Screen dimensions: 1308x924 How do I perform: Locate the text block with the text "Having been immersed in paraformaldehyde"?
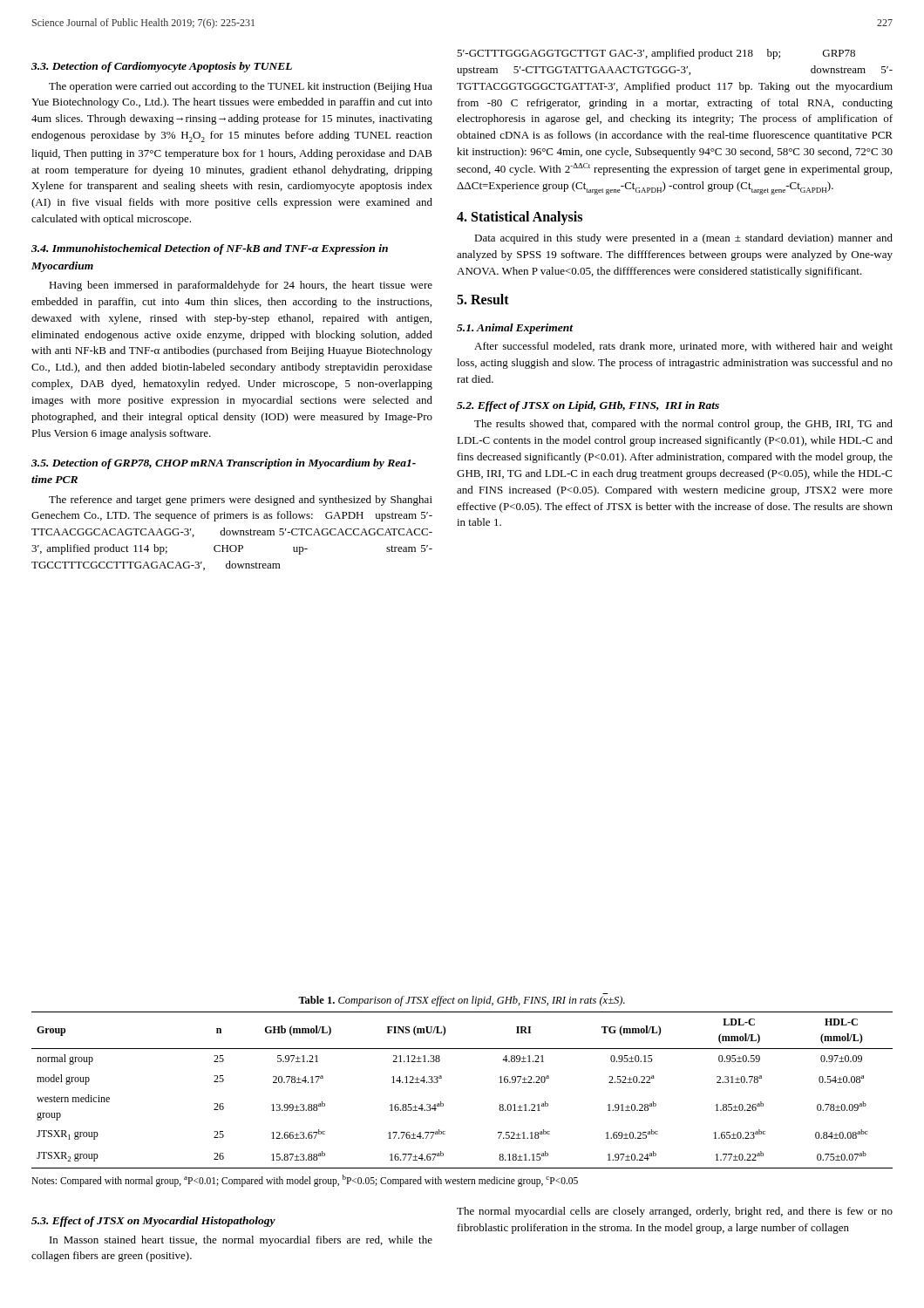point(232,359)
